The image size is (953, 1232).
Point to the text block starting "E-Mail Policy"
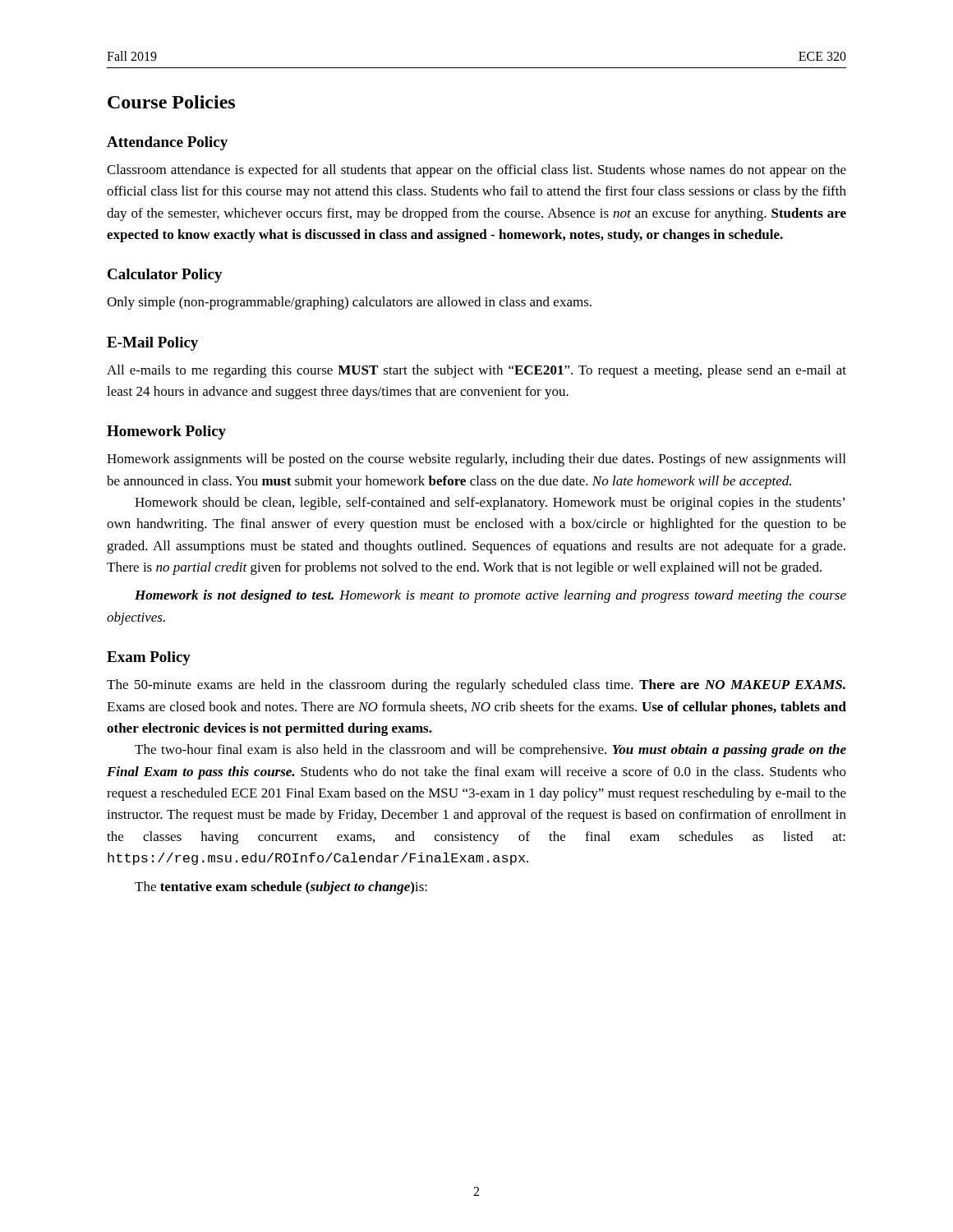tap(152, 344)
